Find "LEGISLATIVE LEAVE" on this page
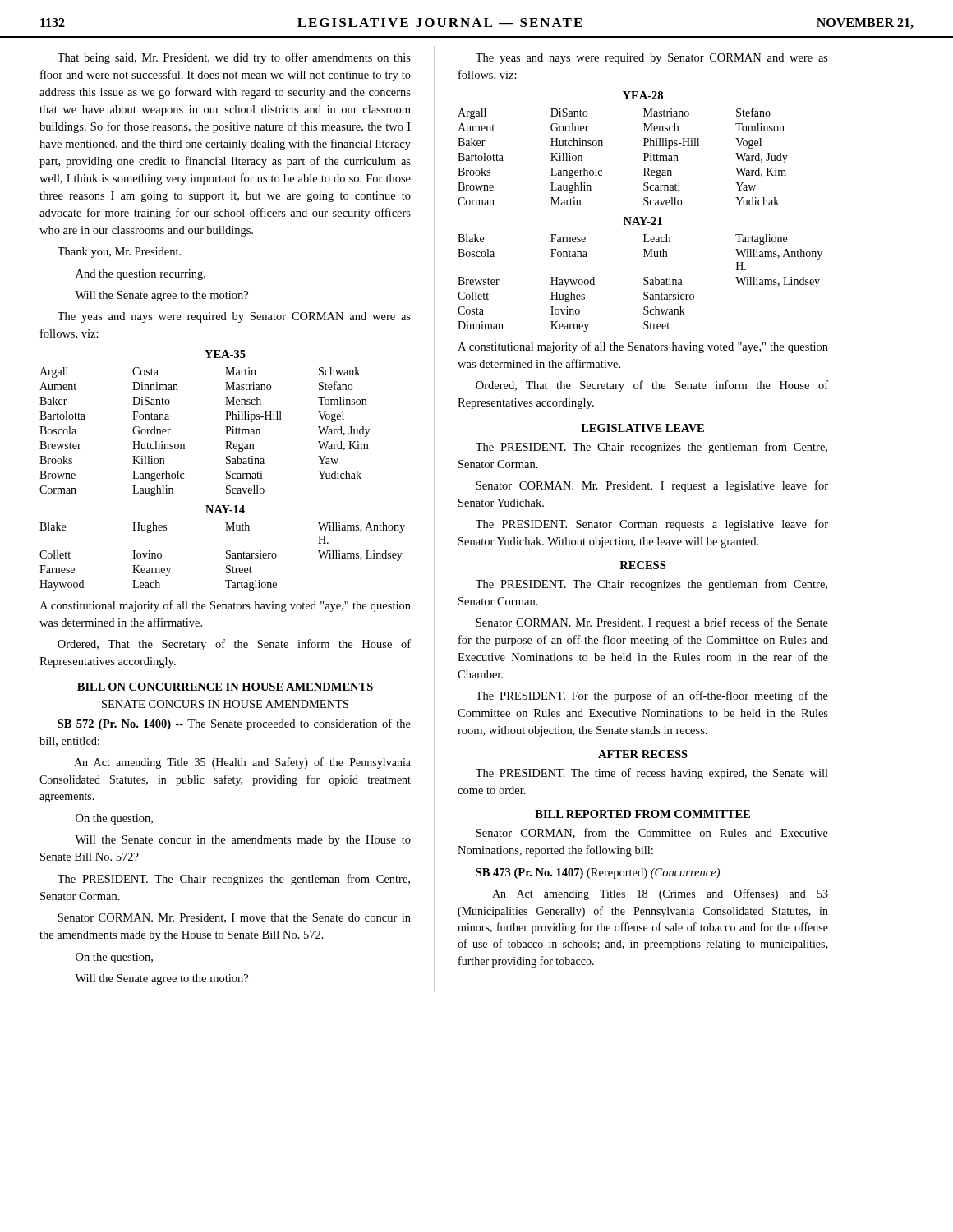 [x=643, y=428]
